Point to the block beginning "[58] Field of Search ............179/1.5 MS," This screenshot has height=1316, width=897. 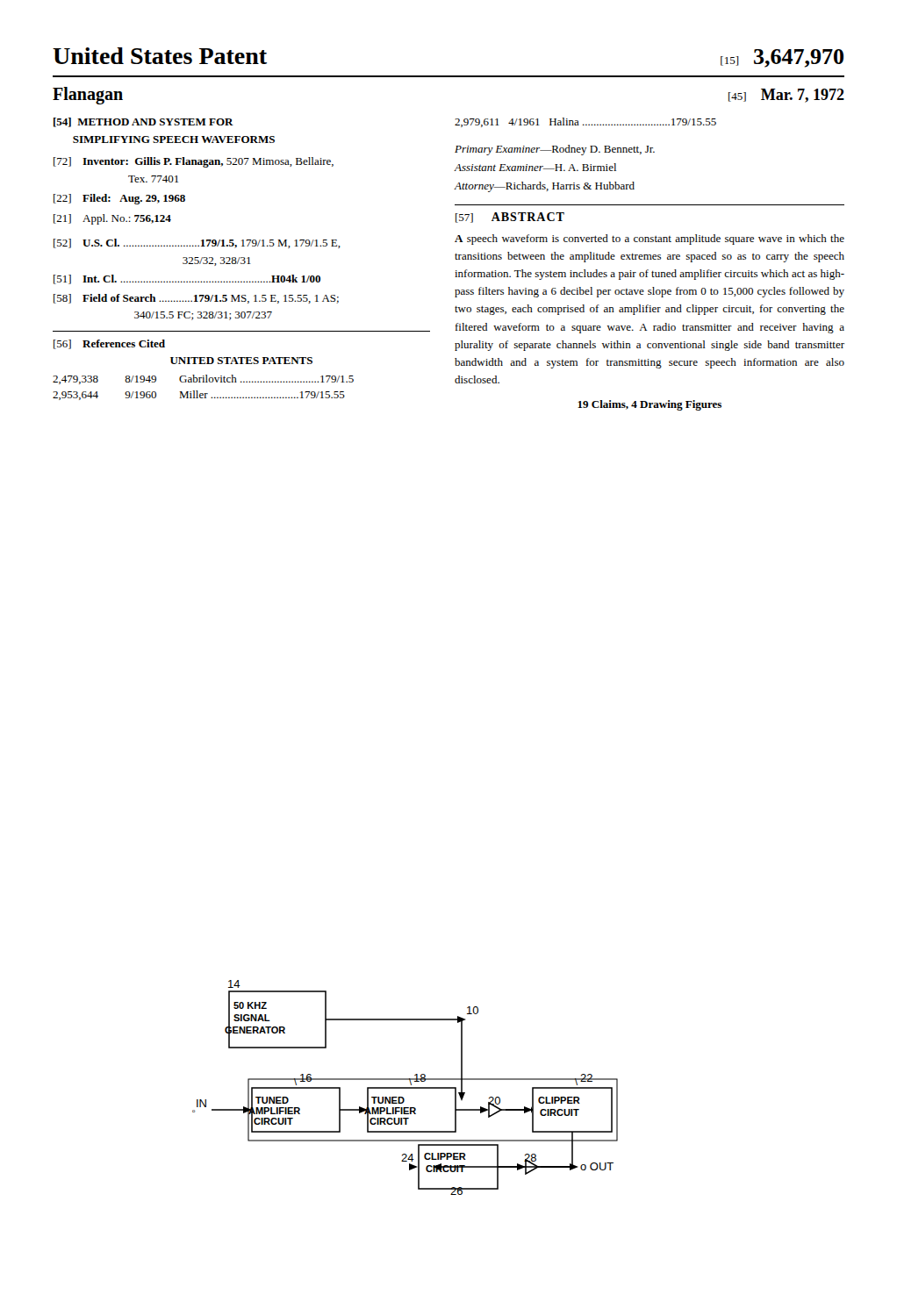(x=196, y=306)
